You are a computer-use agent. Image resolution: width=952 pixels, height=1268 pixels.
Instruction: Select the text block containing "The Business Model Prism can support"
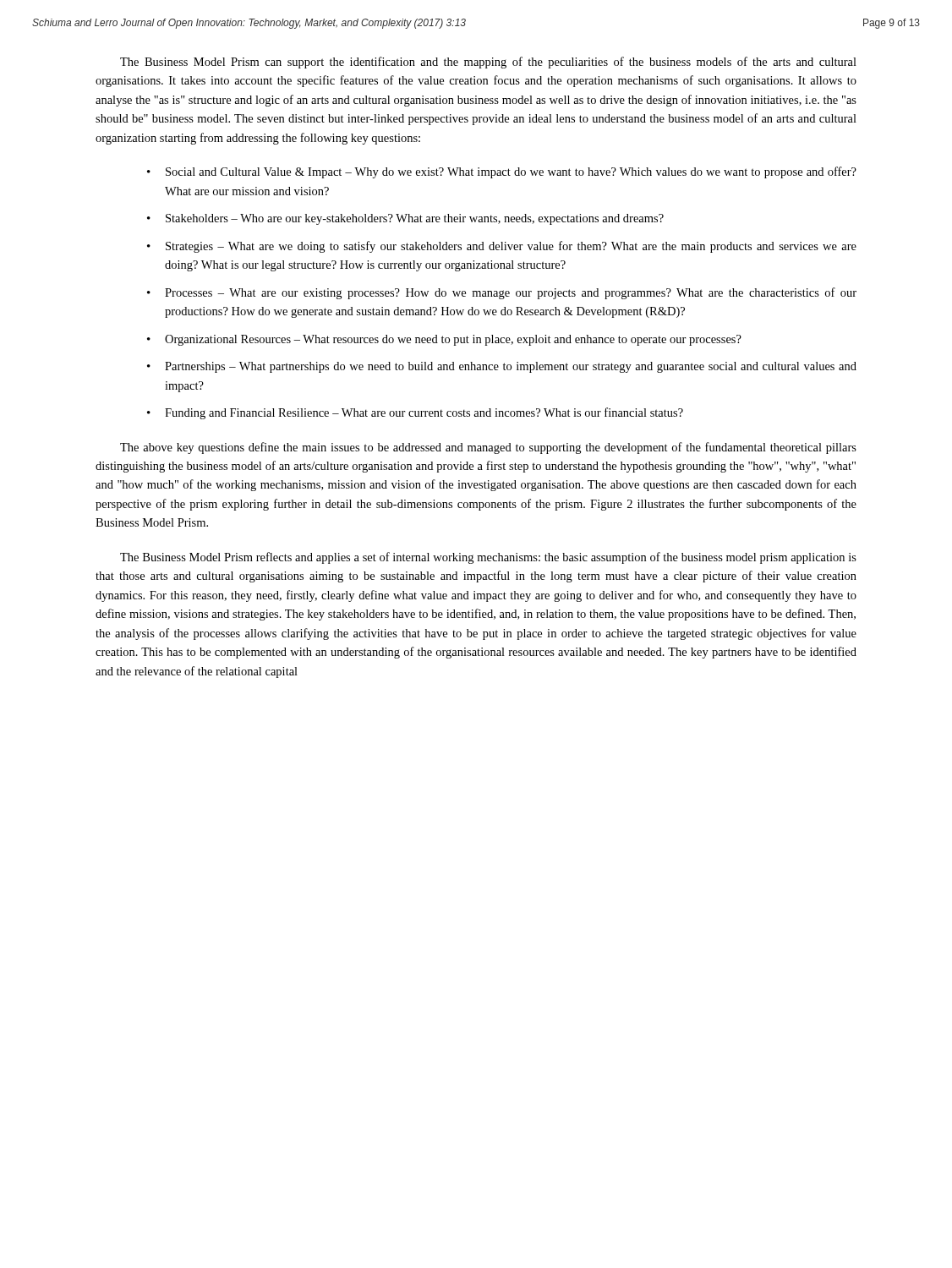(x=476, y=100)
